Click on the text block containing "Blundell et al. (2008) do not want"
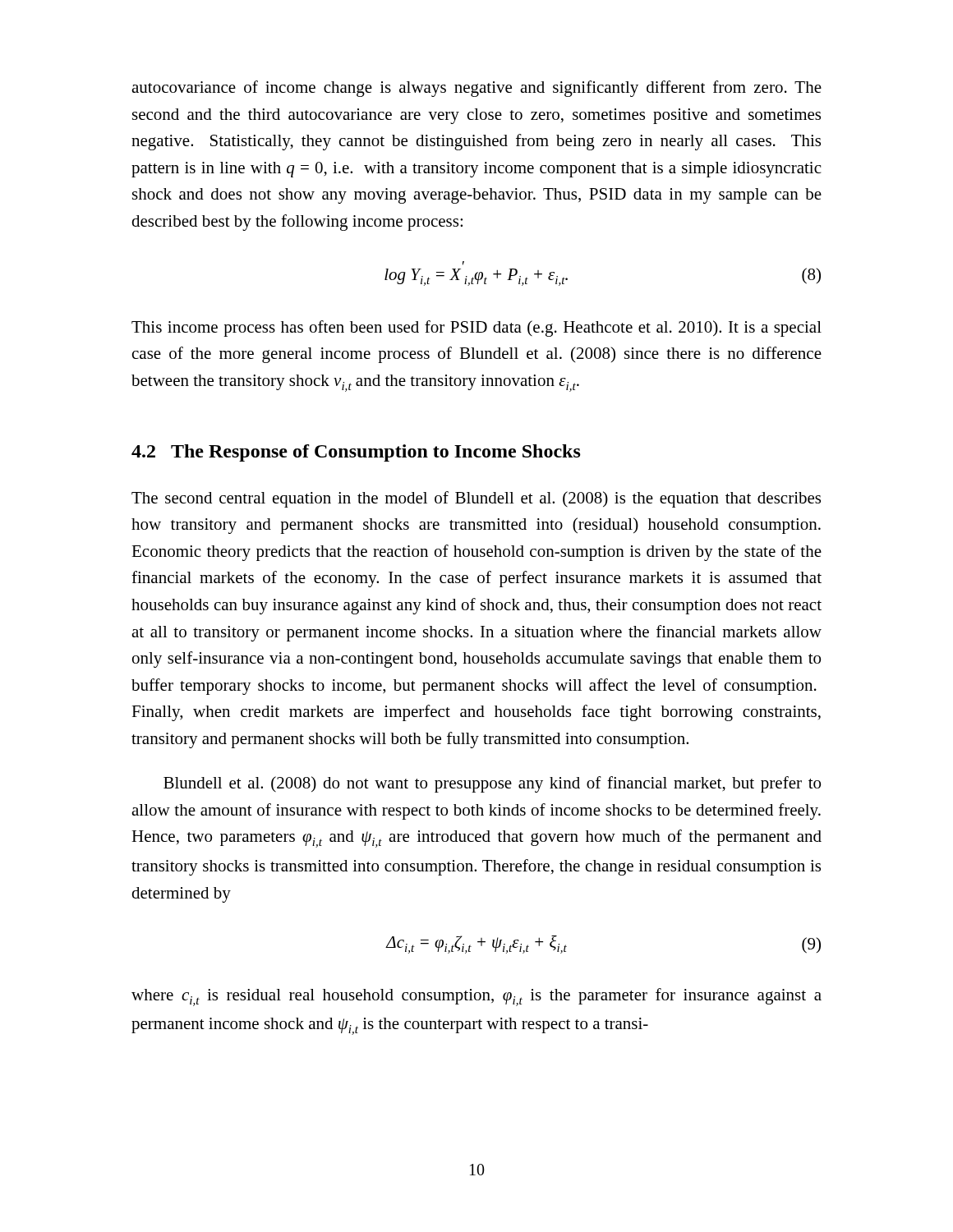This screenshot has height=1232, width=953. (476, 838)
